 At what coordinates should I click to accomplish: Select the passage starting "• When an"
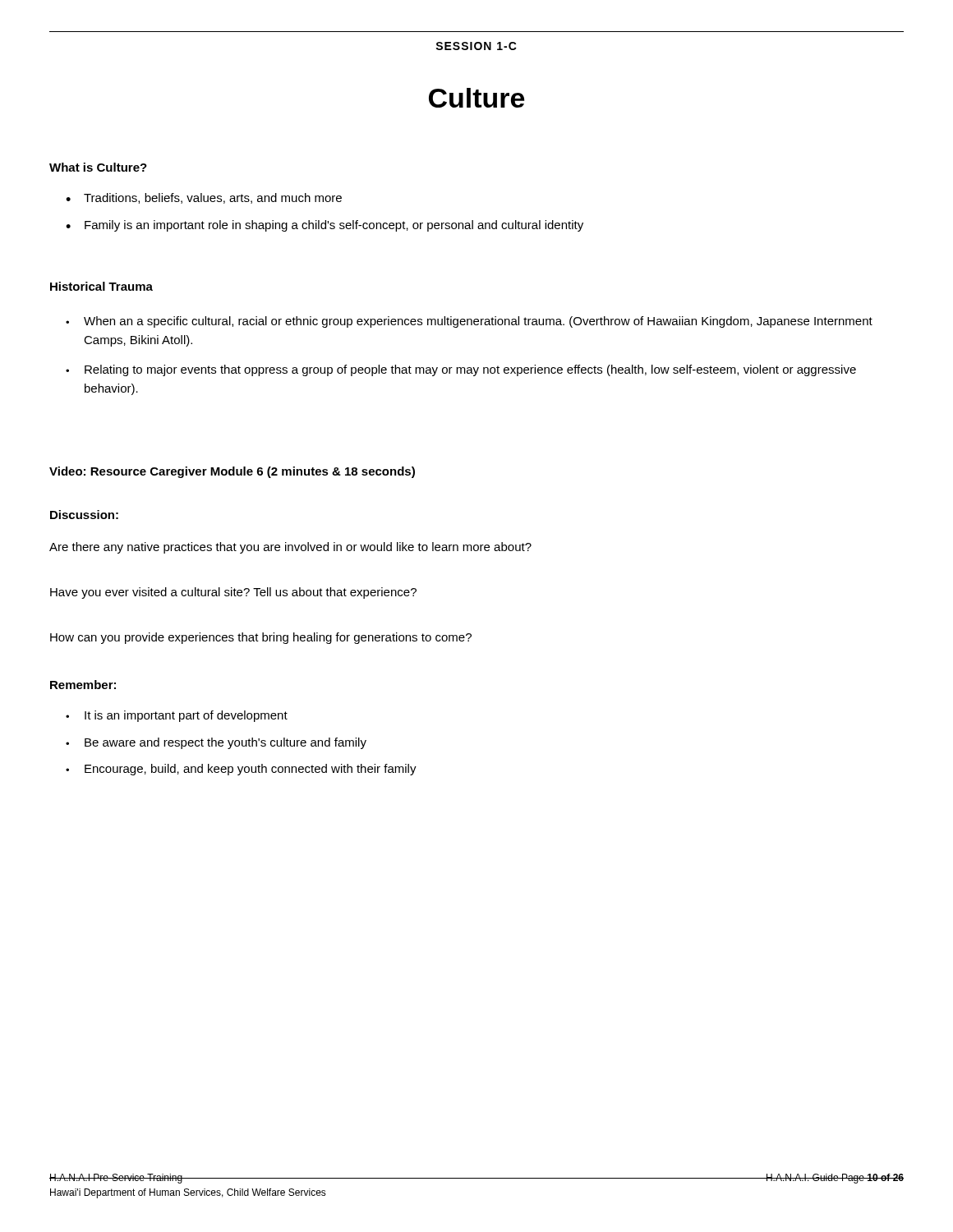[x=485, y=331]
